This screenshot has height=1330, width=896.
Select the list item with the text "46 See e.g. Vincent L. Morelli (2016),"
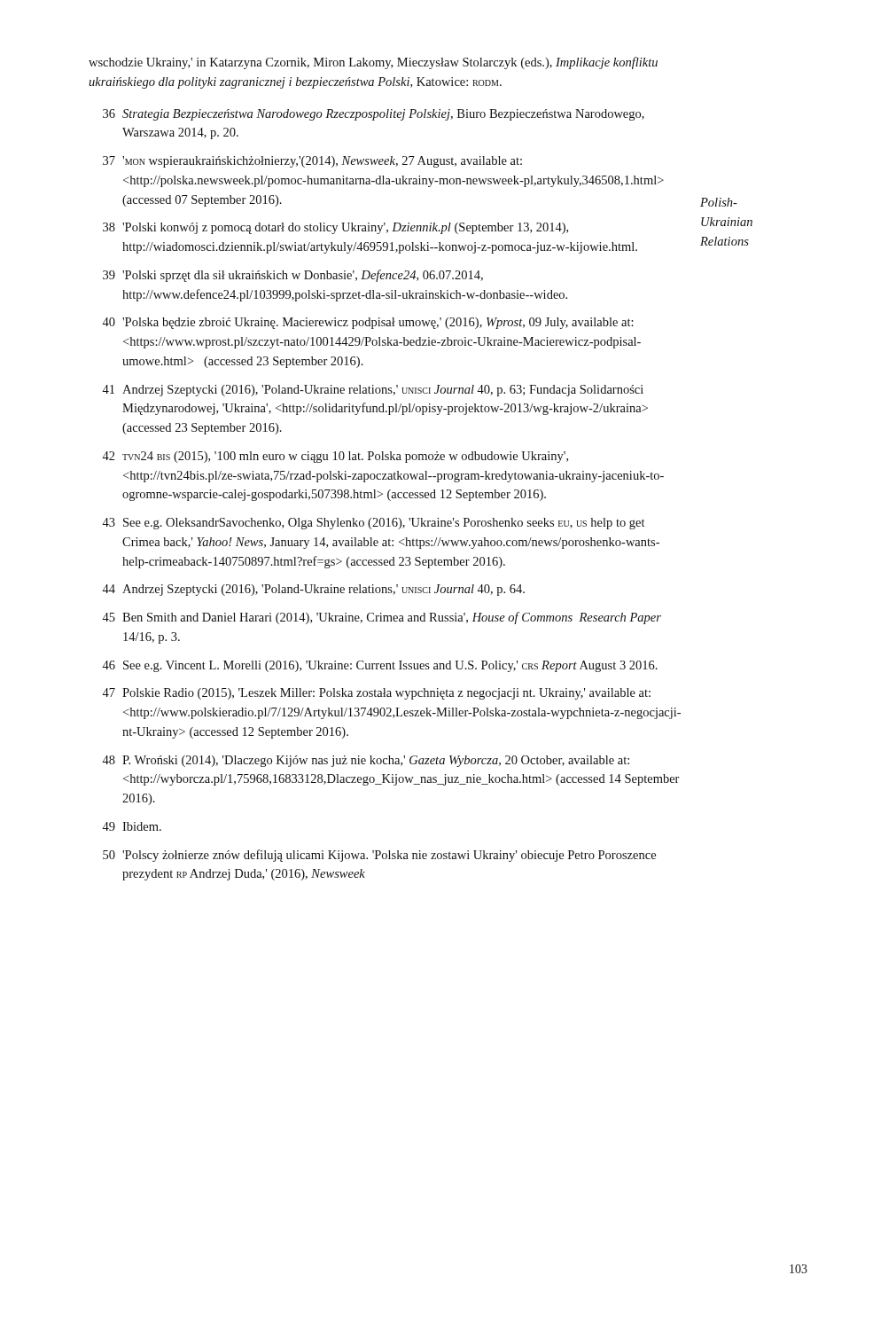coord(386,665)
